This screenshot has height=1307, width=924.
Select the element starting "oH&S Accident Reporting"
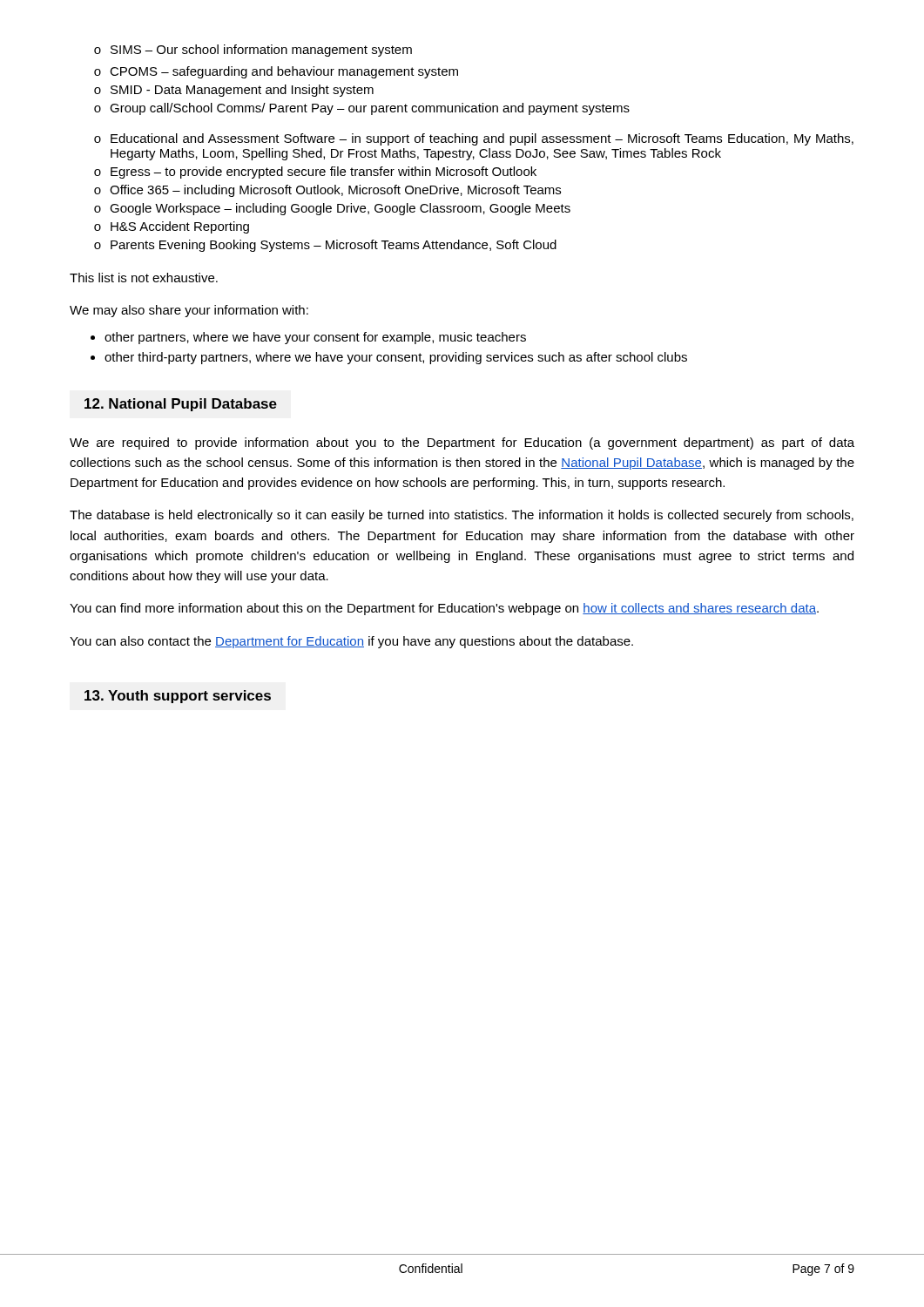[x=172, y=227]
